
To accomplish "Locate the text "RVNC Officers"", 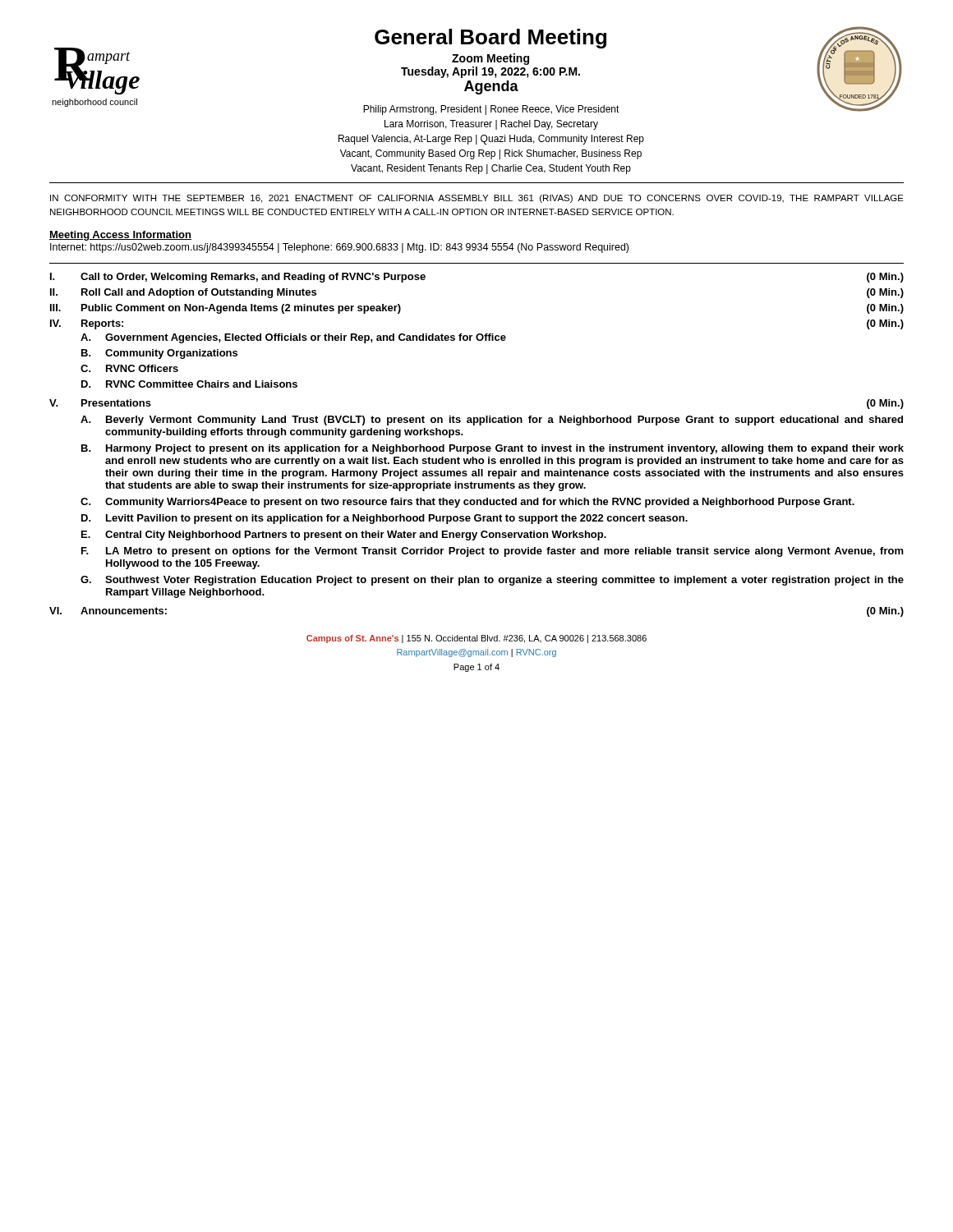I will pos(142,368).
